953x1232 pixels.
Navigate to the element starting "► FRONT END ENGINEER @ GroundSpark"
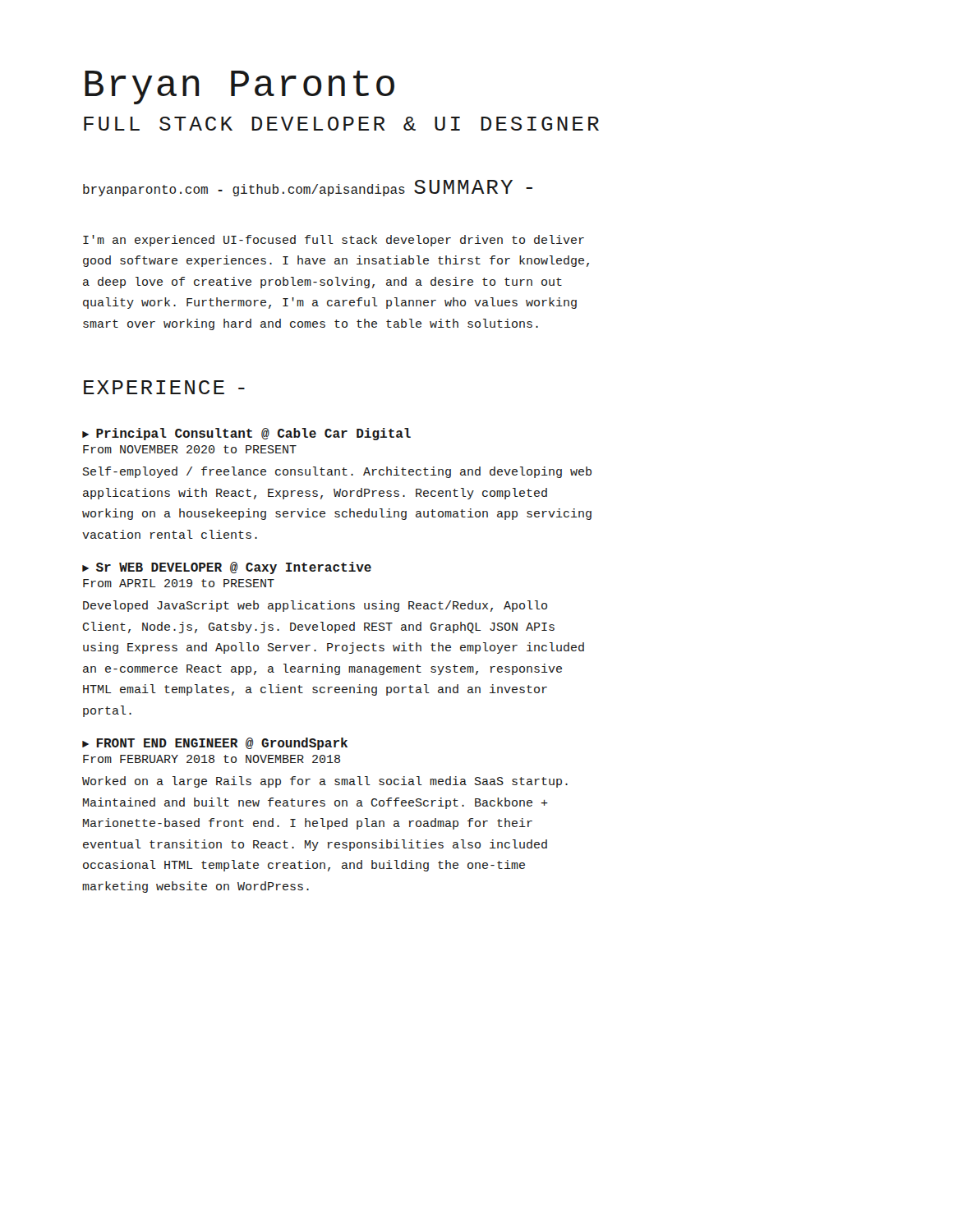pyautogui.click(x=215, y=744)
